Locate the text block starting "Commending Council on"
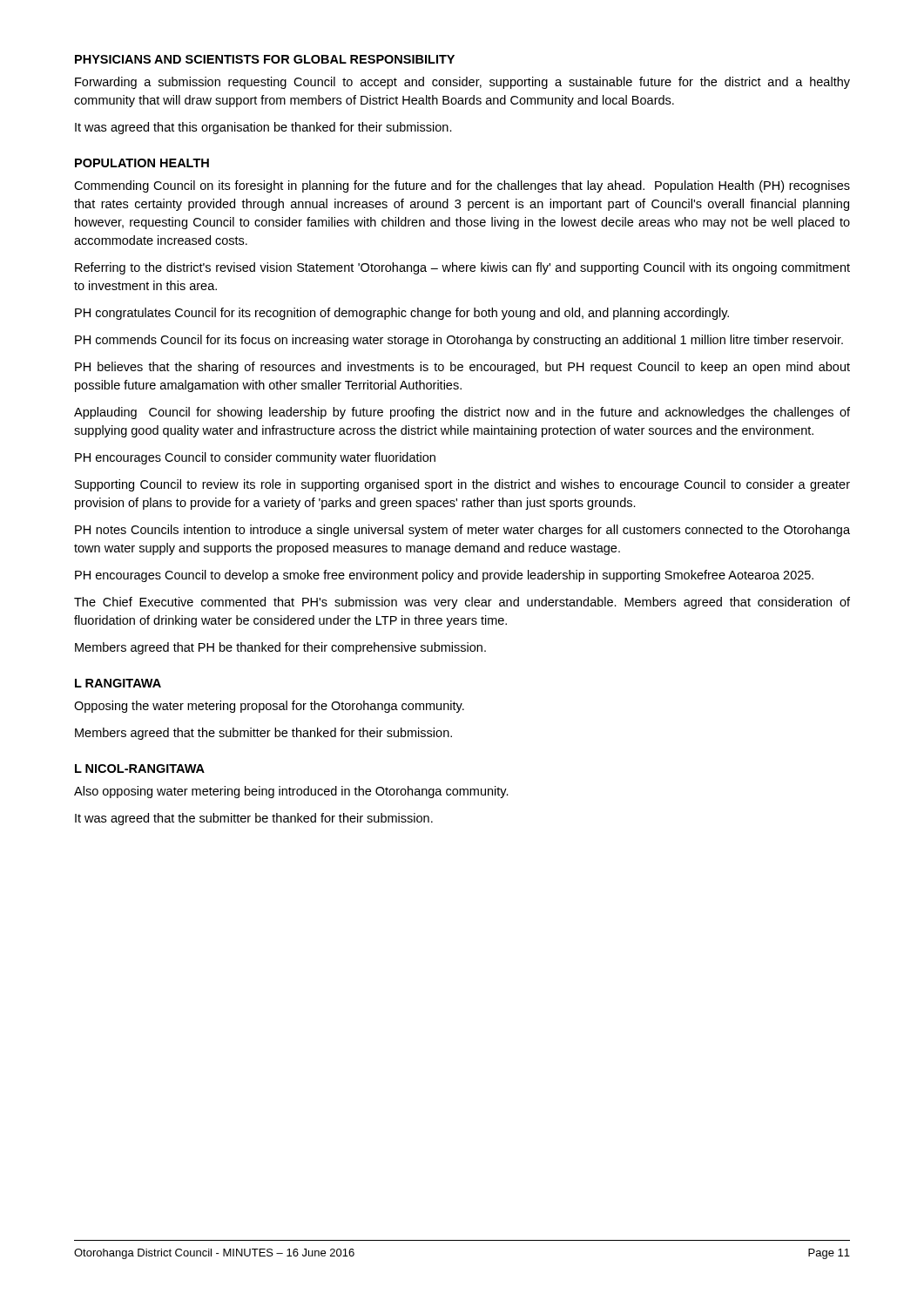The height and width of the screenshot is (1307, 924). 462,213
